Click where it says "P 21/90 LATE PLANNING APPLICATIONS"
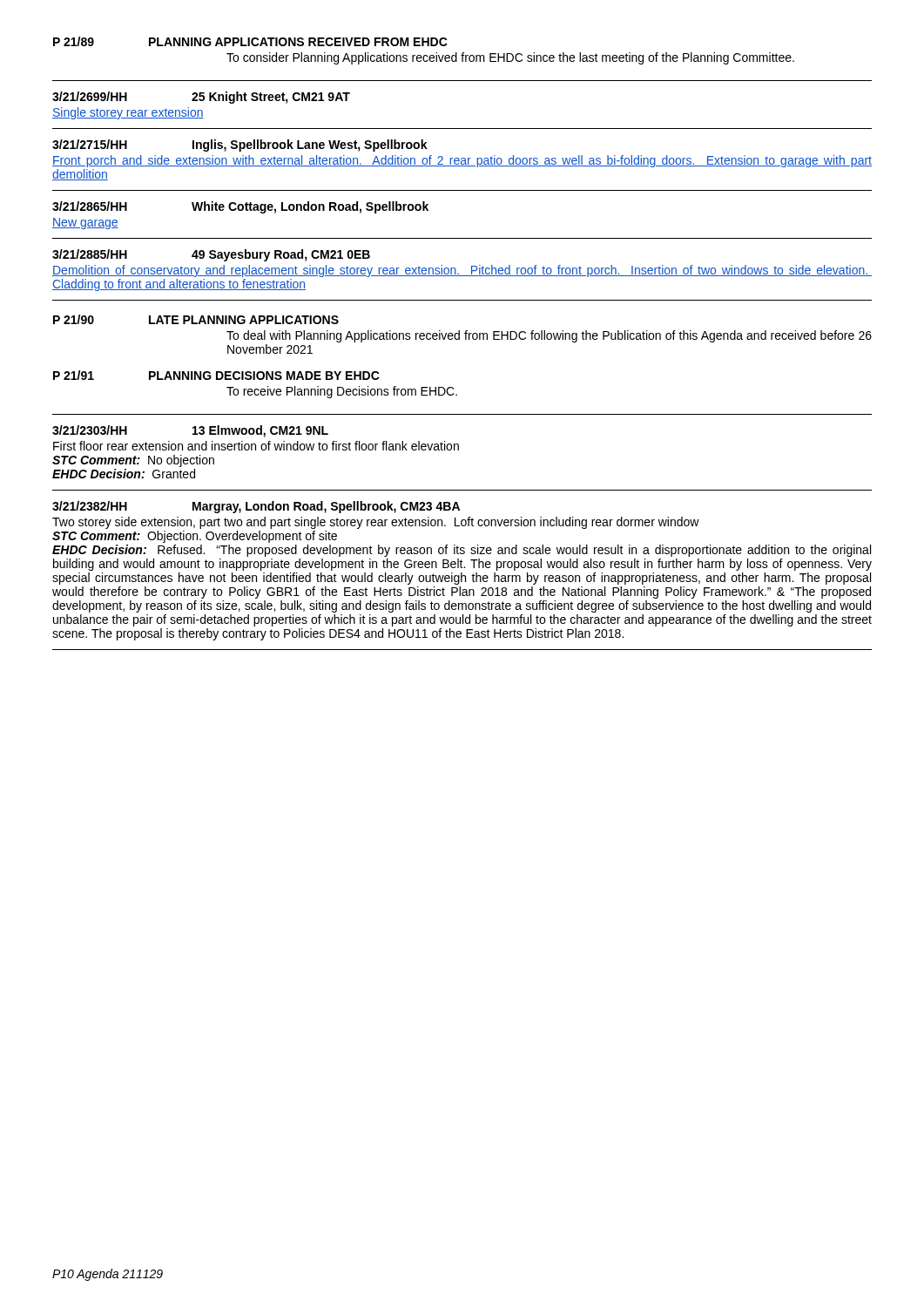Viewport: 924px width, 1307px height. (196, 320)
